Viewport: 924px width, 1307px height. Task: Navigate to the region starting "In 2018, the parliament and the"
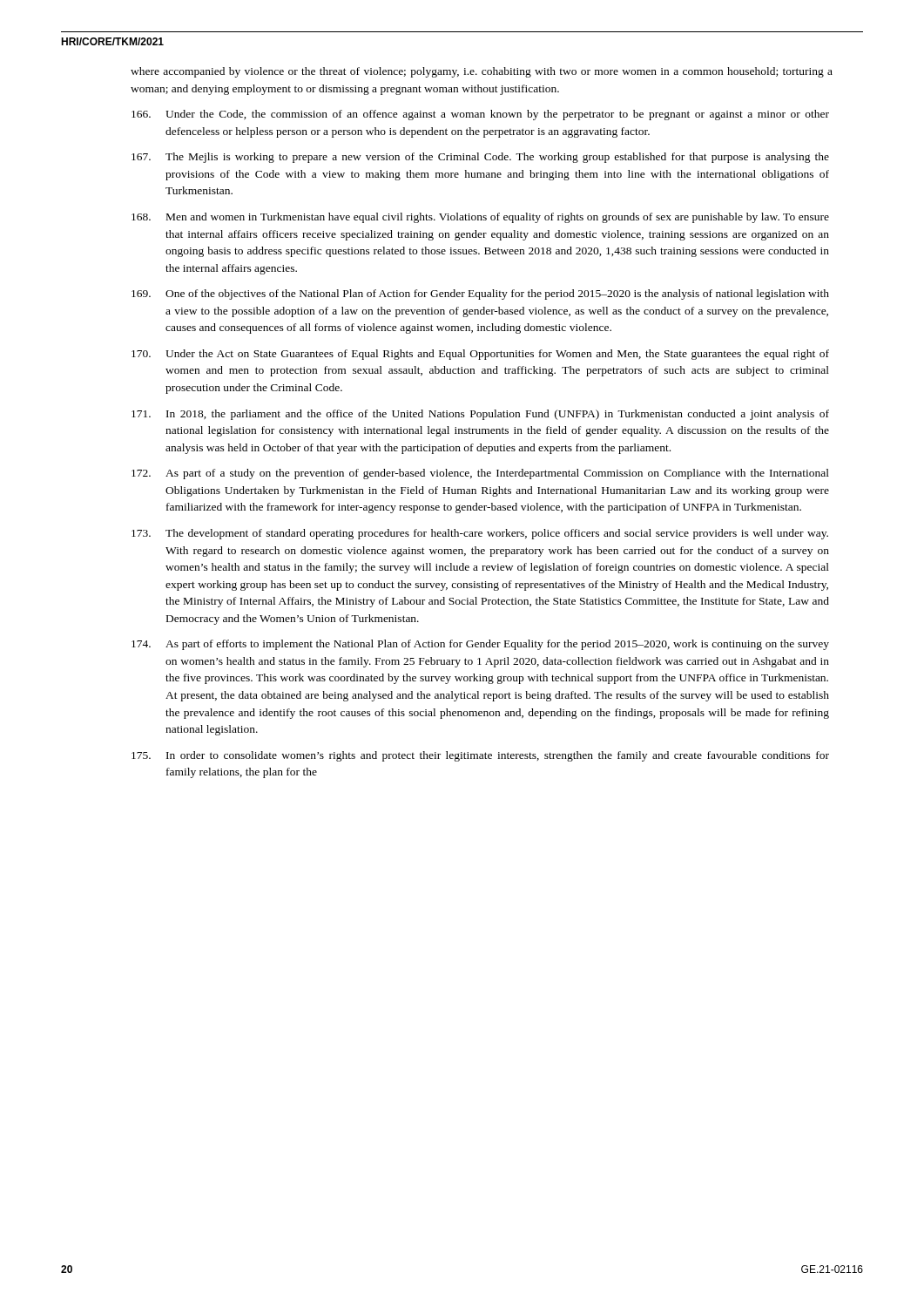pos(482,430)
